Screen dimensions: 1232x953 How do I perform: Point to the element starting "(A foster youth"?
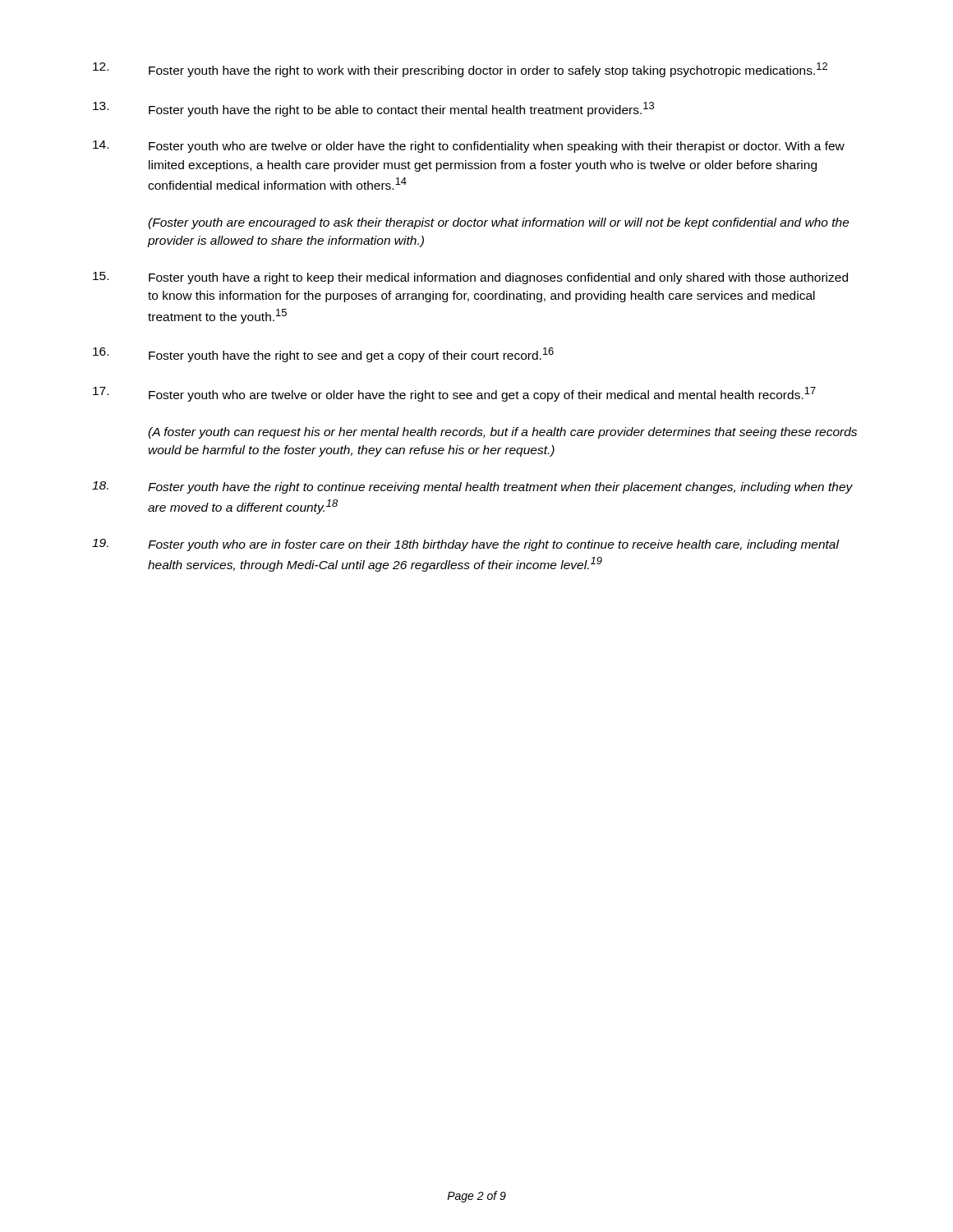(503, 441)
